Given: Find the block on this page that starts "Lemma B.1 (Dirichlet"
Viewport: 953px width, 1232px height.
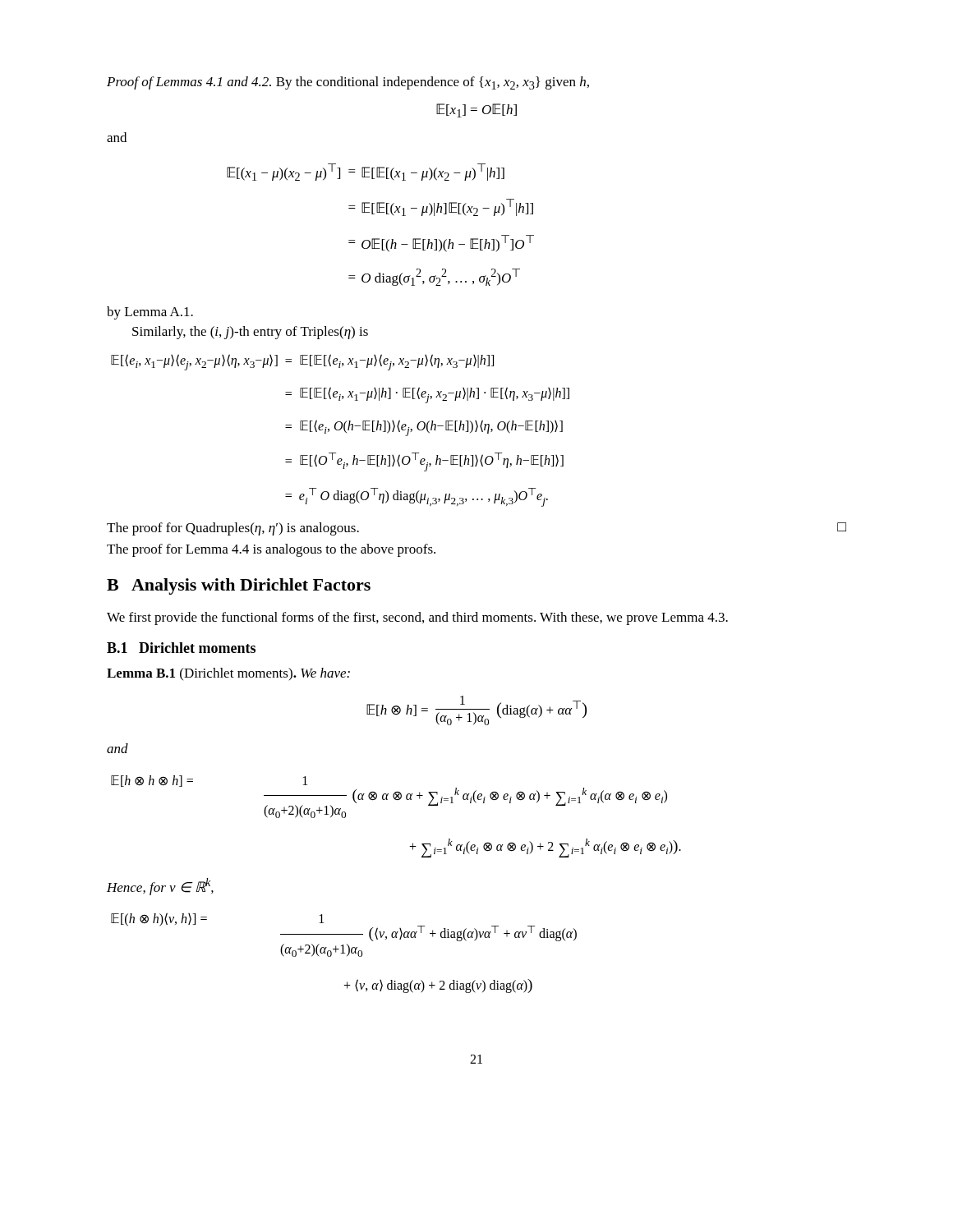Looking at the screenshot, I should [x=229, y=673].
